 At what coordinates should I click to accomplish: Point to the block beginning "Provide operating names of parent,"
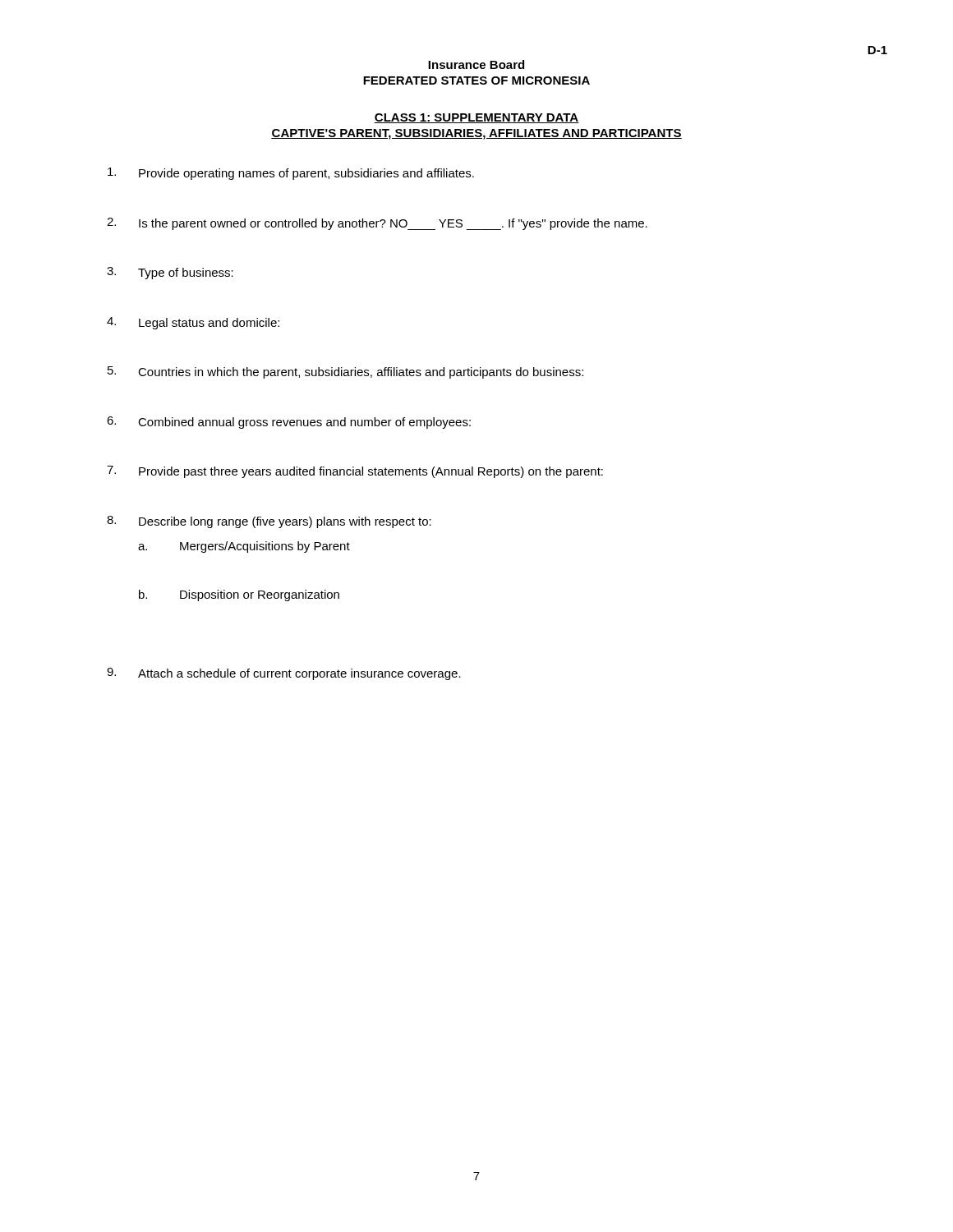coord(291,173)
